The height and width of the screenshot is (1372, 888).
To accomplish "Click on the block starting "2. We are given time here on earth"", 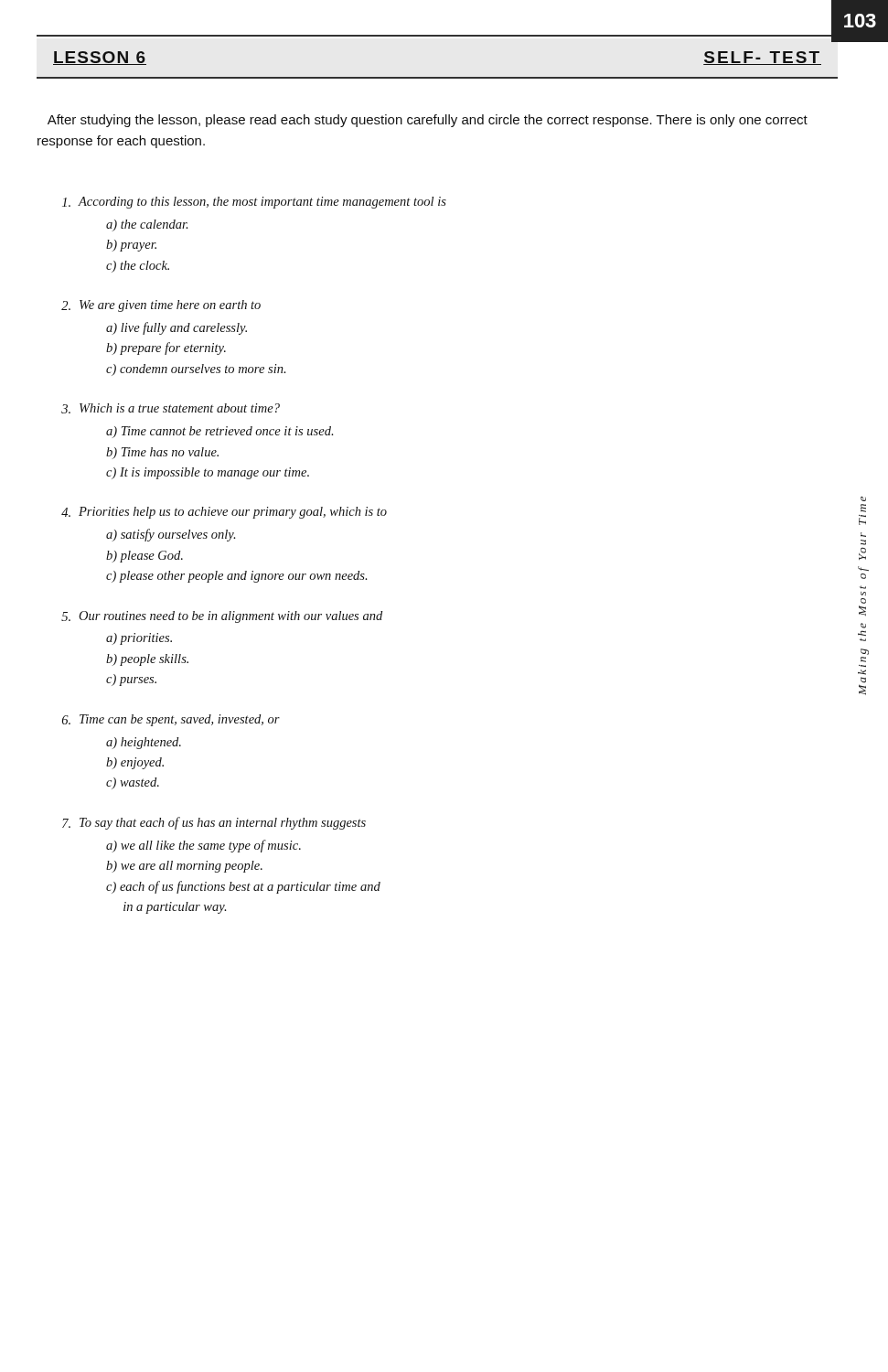I will 161,306.
